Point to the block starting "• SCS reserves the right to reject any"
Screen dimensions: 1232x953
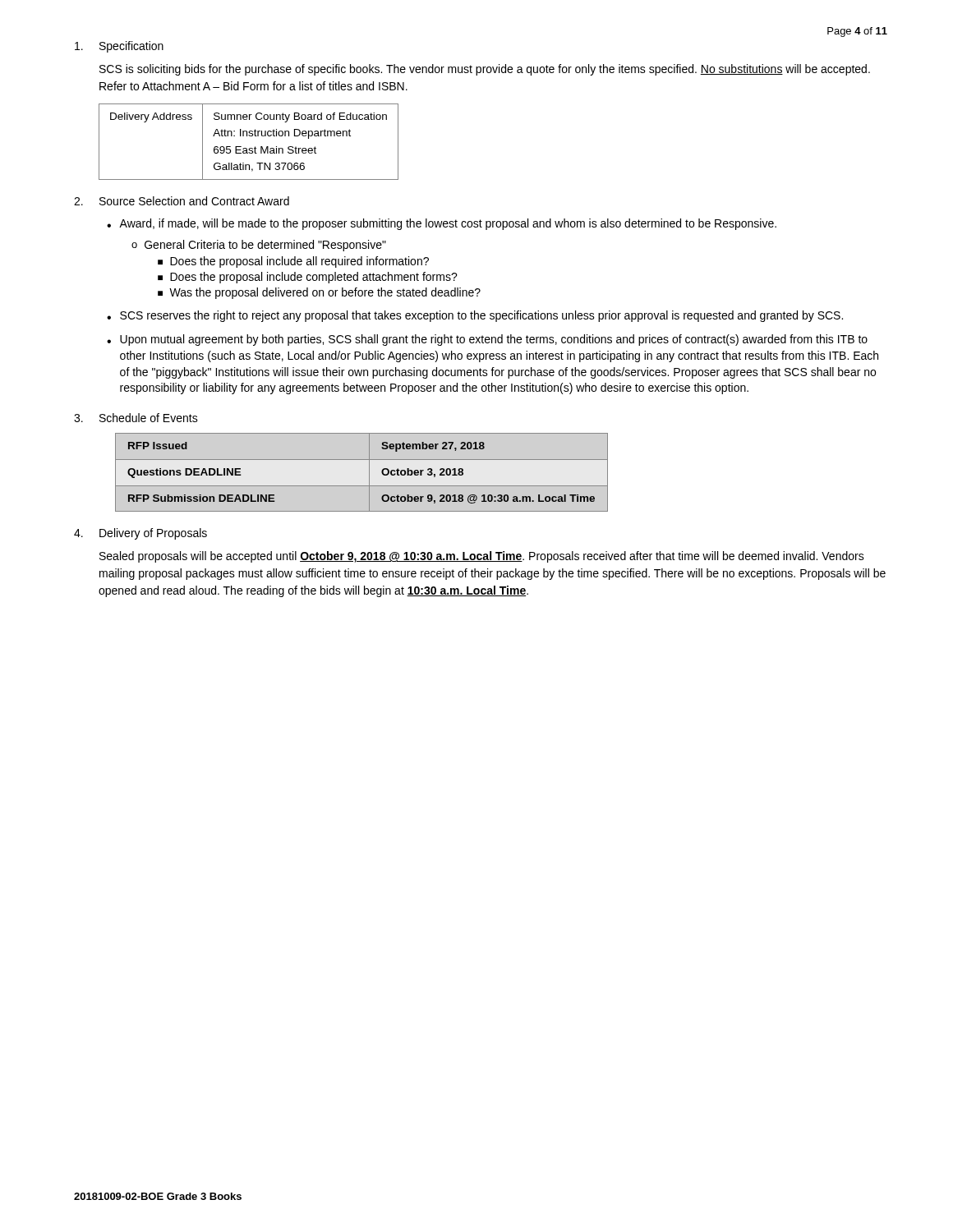(x=497, y=317)
